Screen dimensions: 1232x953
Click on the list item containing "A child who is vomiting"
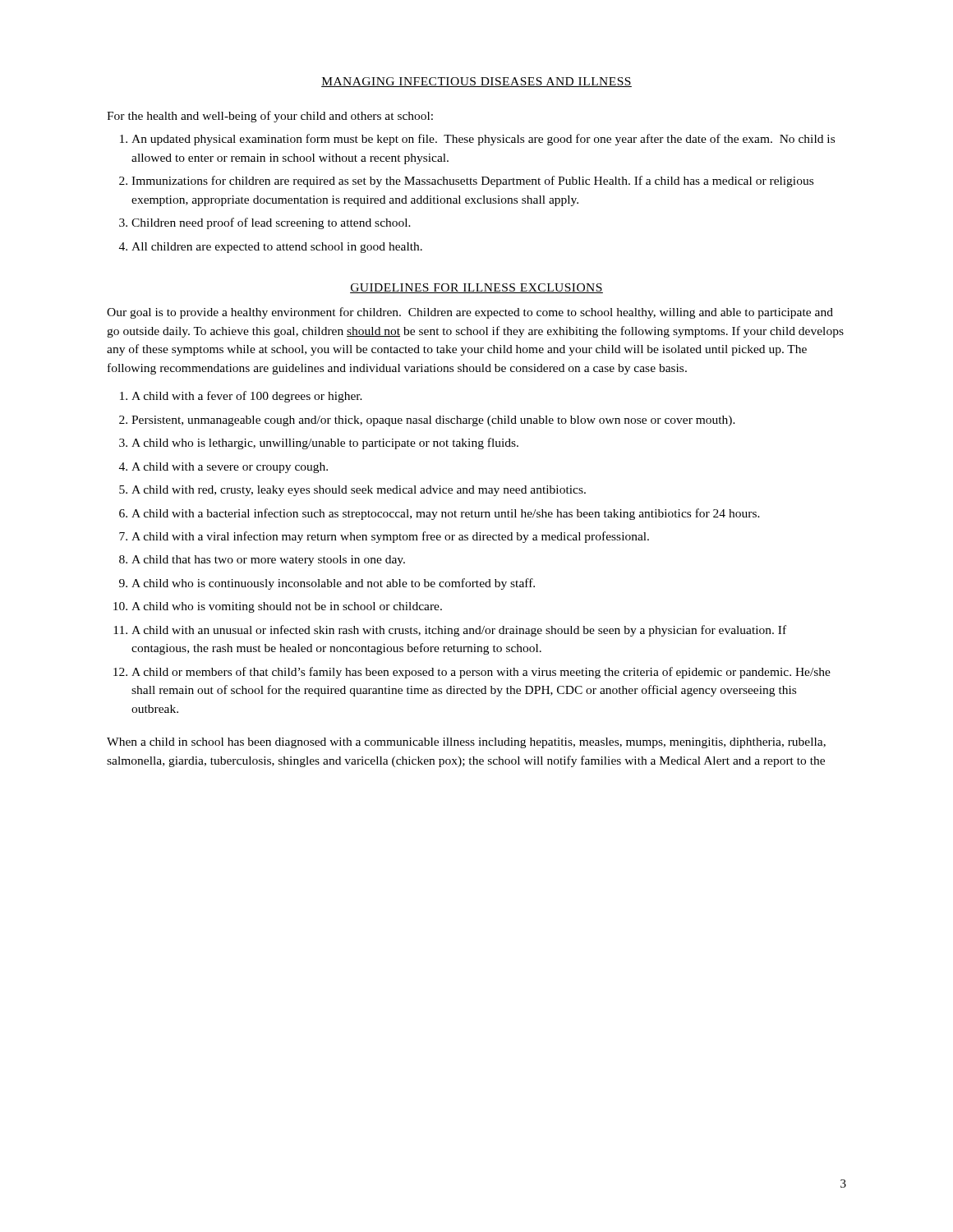pyautogui.click(x=287, y=606)
